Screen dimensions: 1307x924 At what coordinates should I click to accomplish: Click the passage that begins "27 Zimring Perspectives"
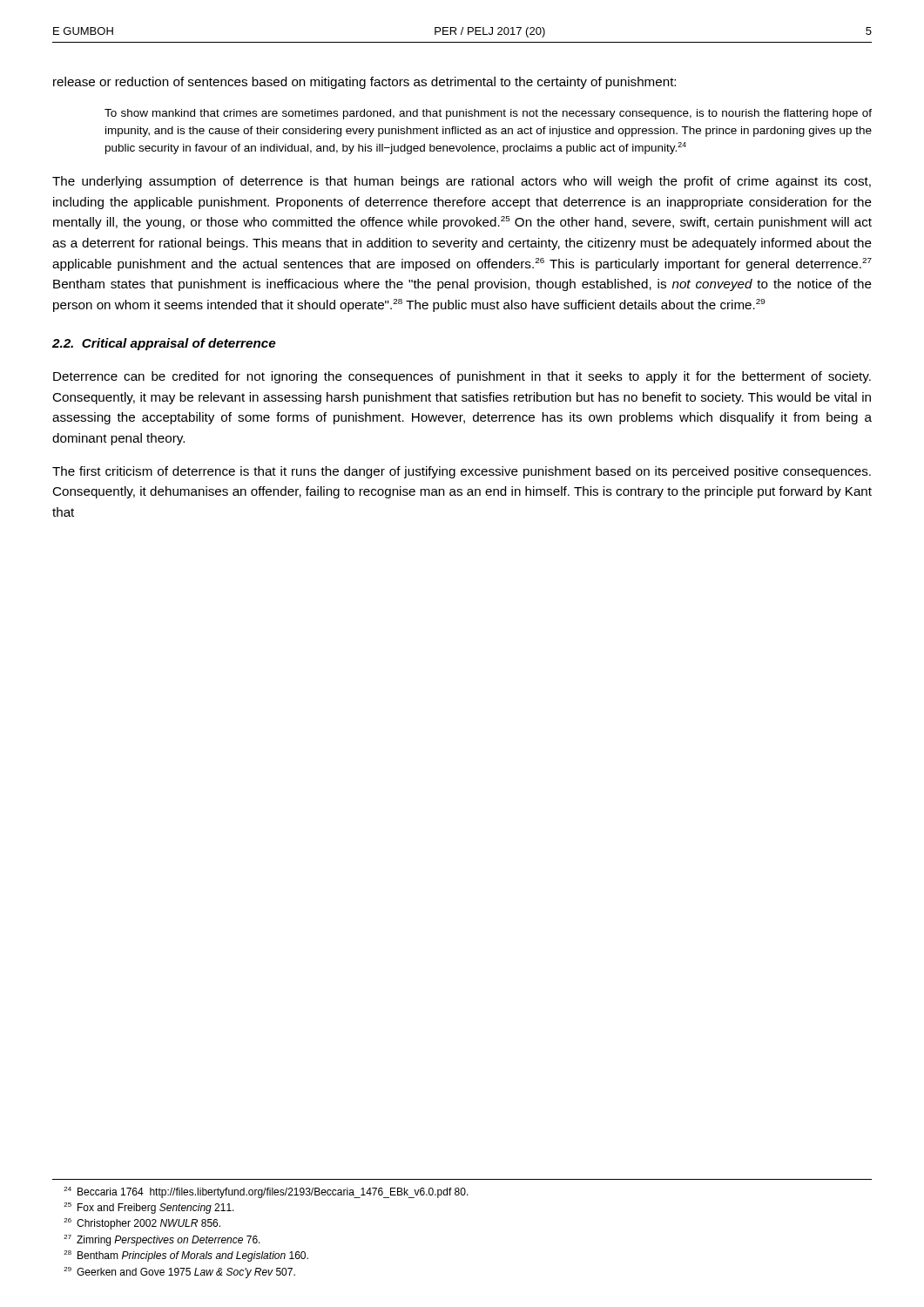(157, 1240)
